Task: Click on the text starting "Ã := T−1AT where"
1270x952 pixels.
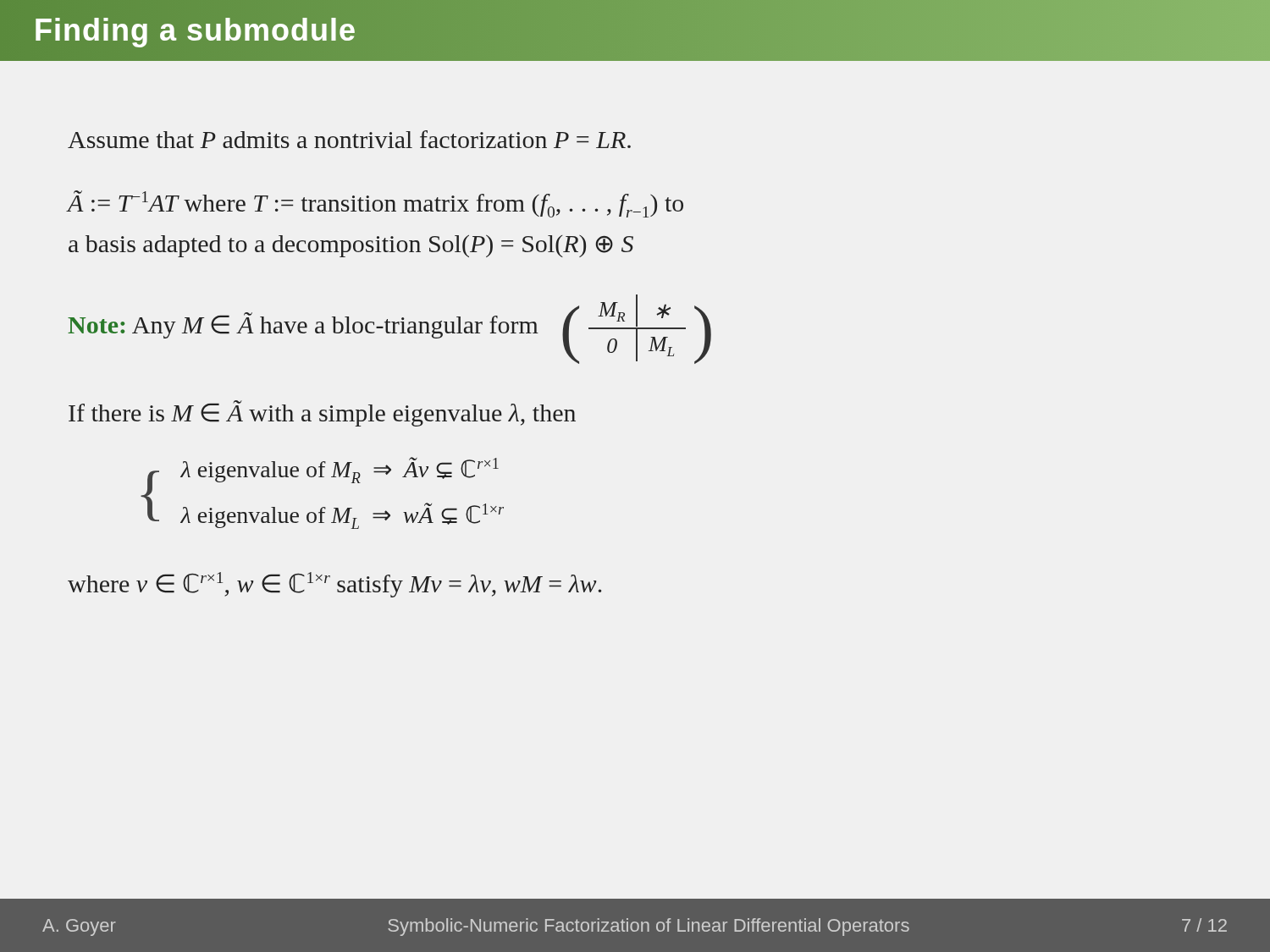Action: (x=376, y=223)
